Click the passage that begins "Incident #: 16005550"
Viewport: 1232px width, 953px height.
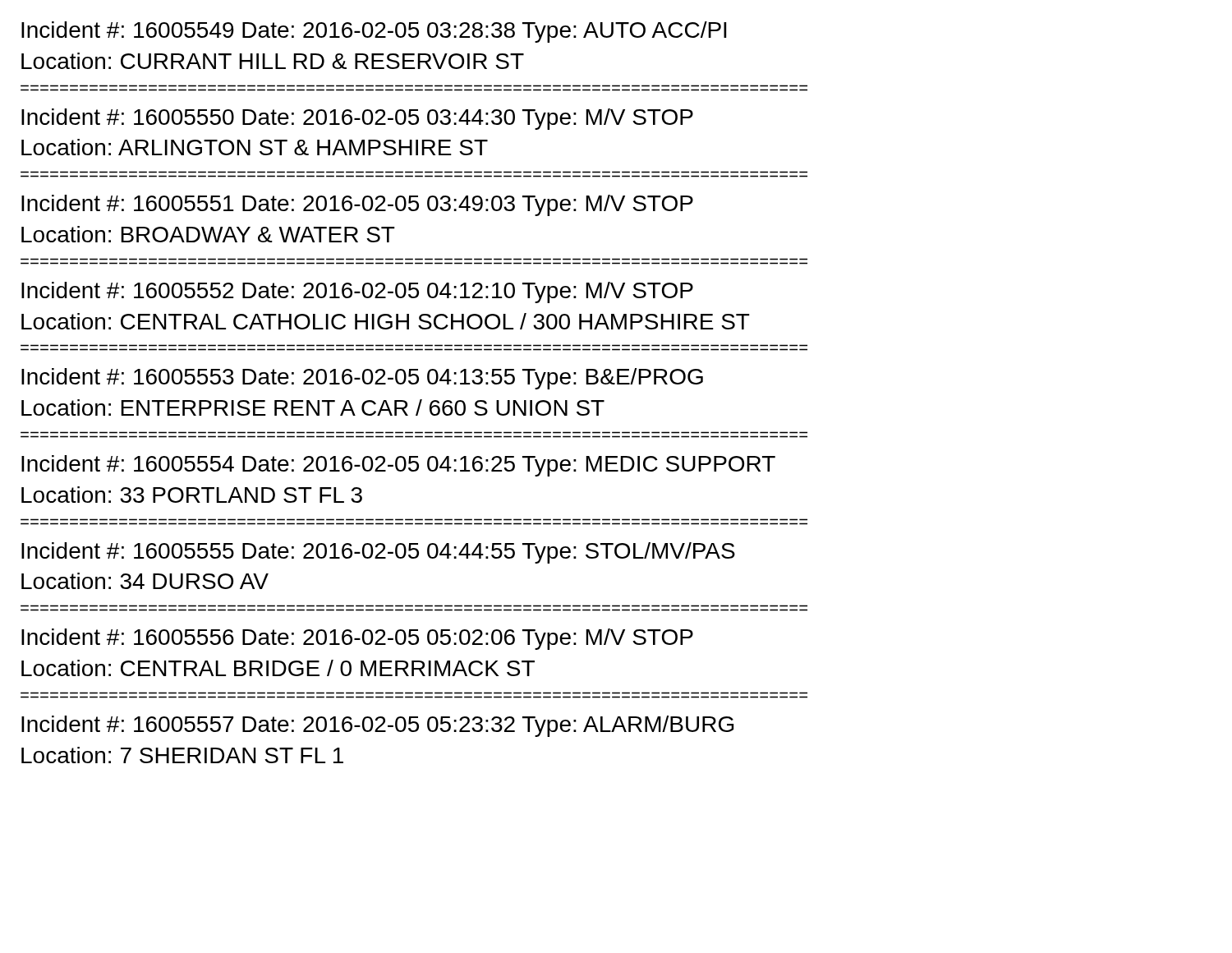tap(616, 133)
